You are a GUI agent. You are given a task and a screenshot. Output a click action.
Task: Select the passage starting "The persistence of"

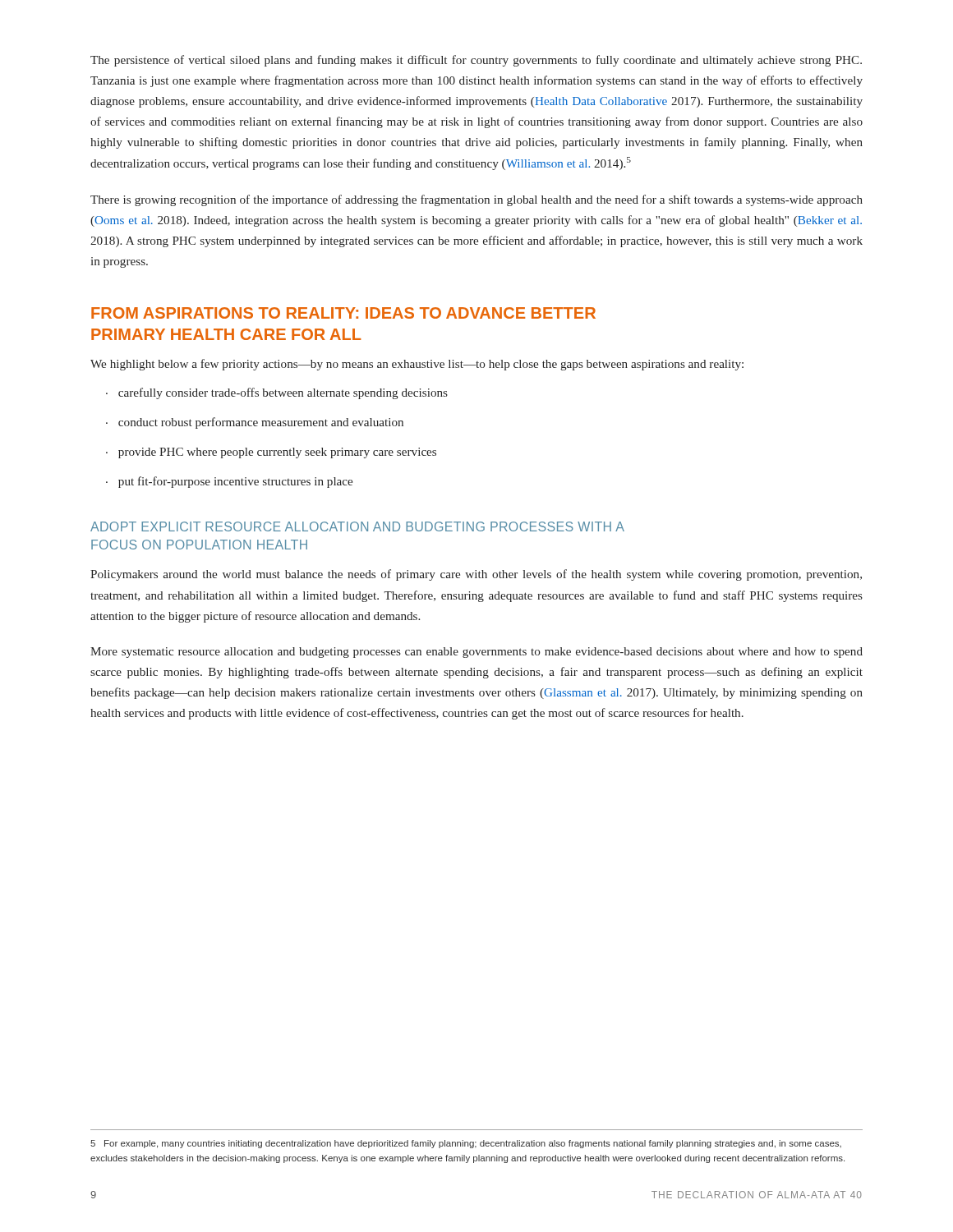[x=476, y=111]
